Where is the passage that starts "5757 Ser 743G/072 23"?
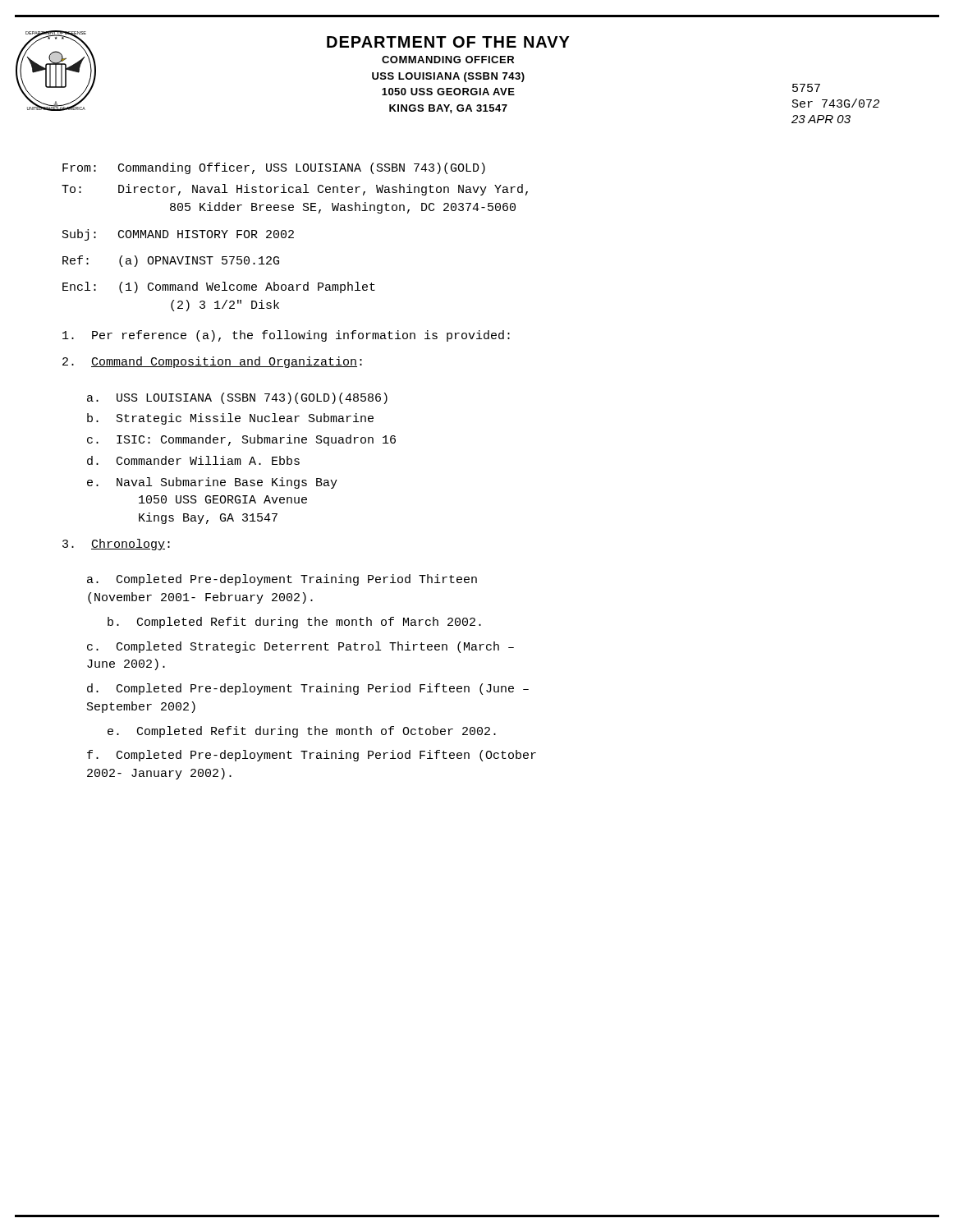The image size is (954, 1232). click(x=836, y=104)
